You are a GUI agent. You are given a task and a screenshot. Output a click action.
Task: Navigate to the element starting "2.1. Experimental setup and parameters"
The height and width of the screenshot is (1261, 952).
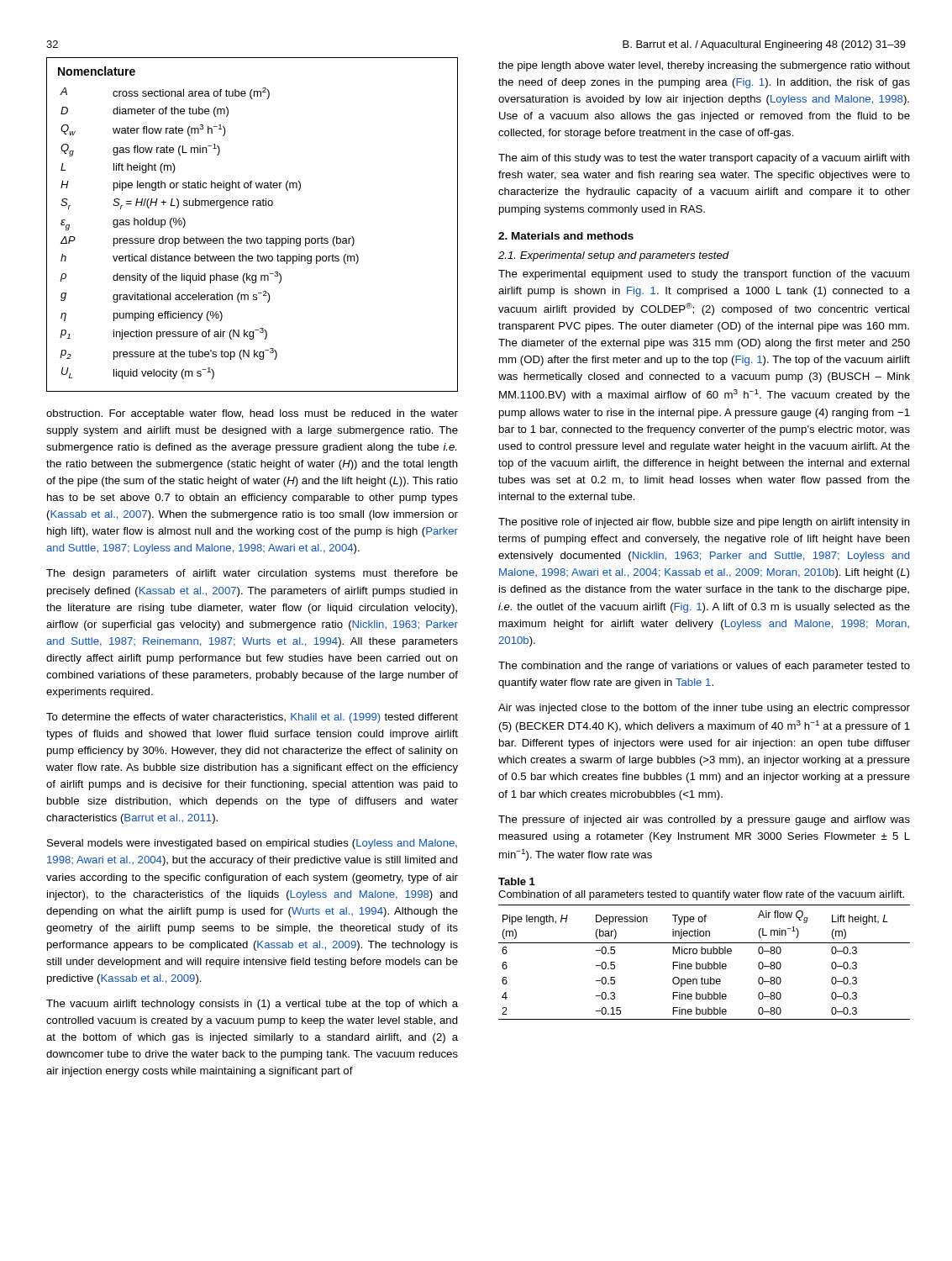tap(613, 255)
